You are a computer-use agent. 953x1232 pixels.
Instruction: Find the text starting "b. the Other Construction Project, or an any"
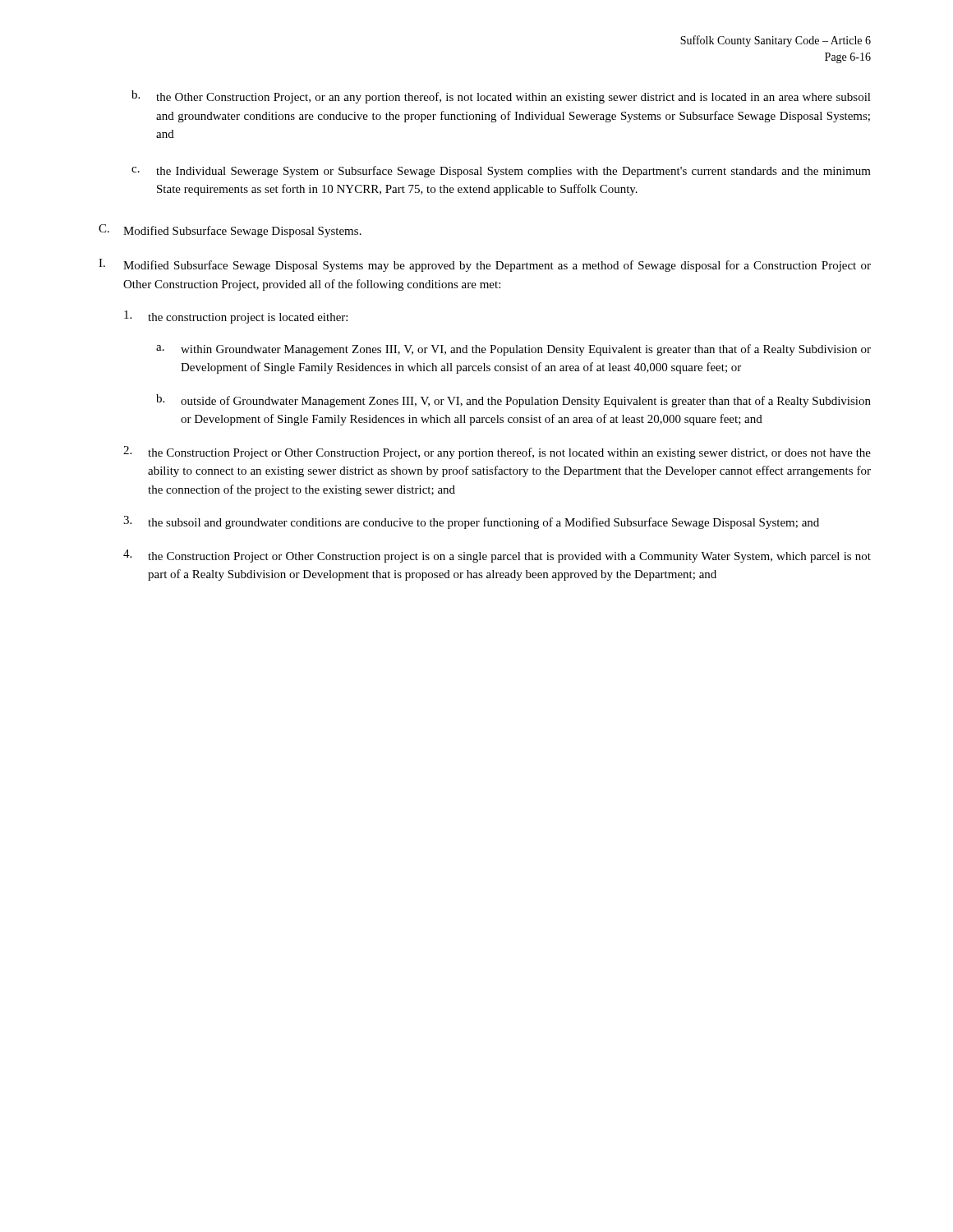501,116
